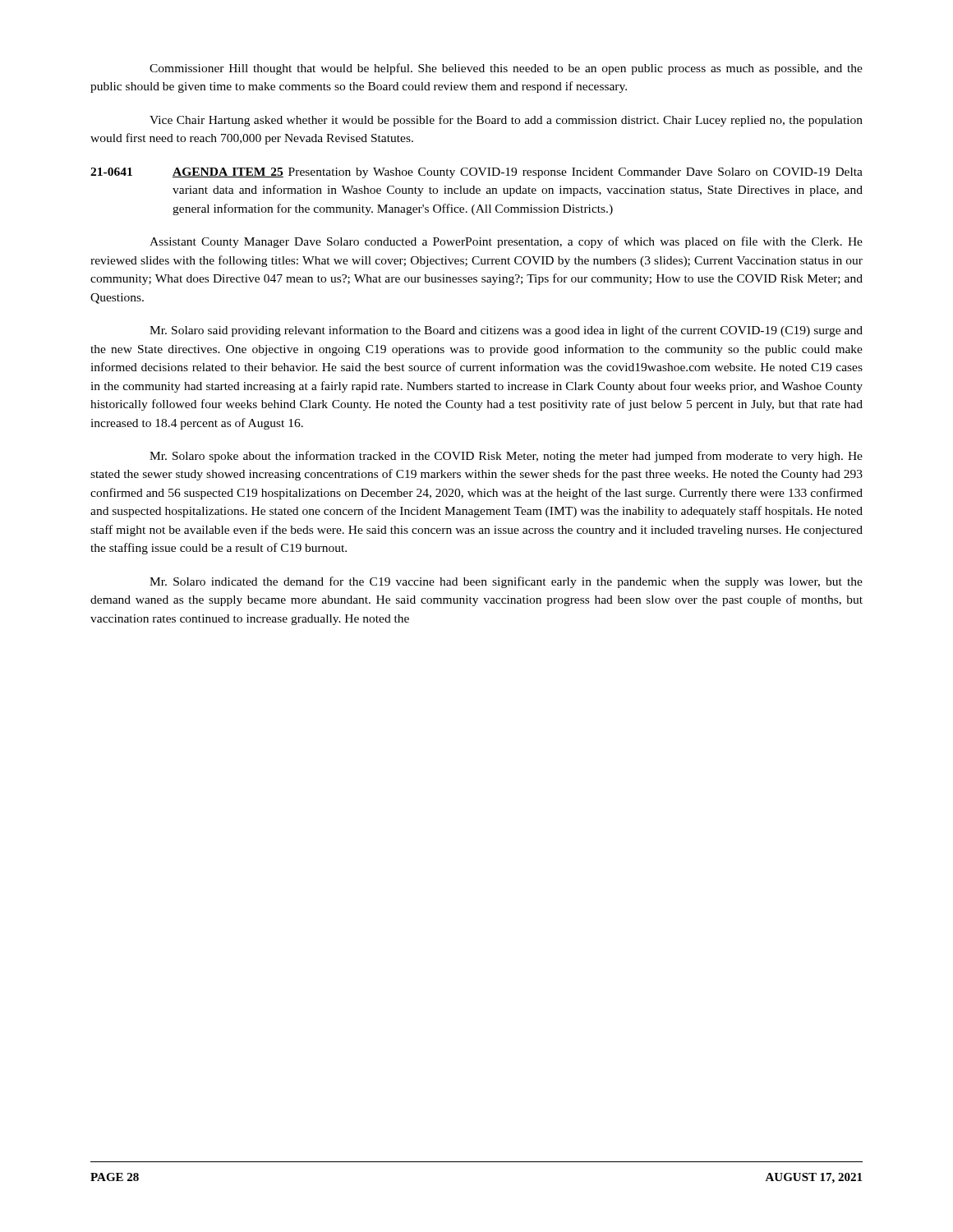Select the block starting "Commissioner Hill thought that would be helpful. She"

tap(476, 77)
